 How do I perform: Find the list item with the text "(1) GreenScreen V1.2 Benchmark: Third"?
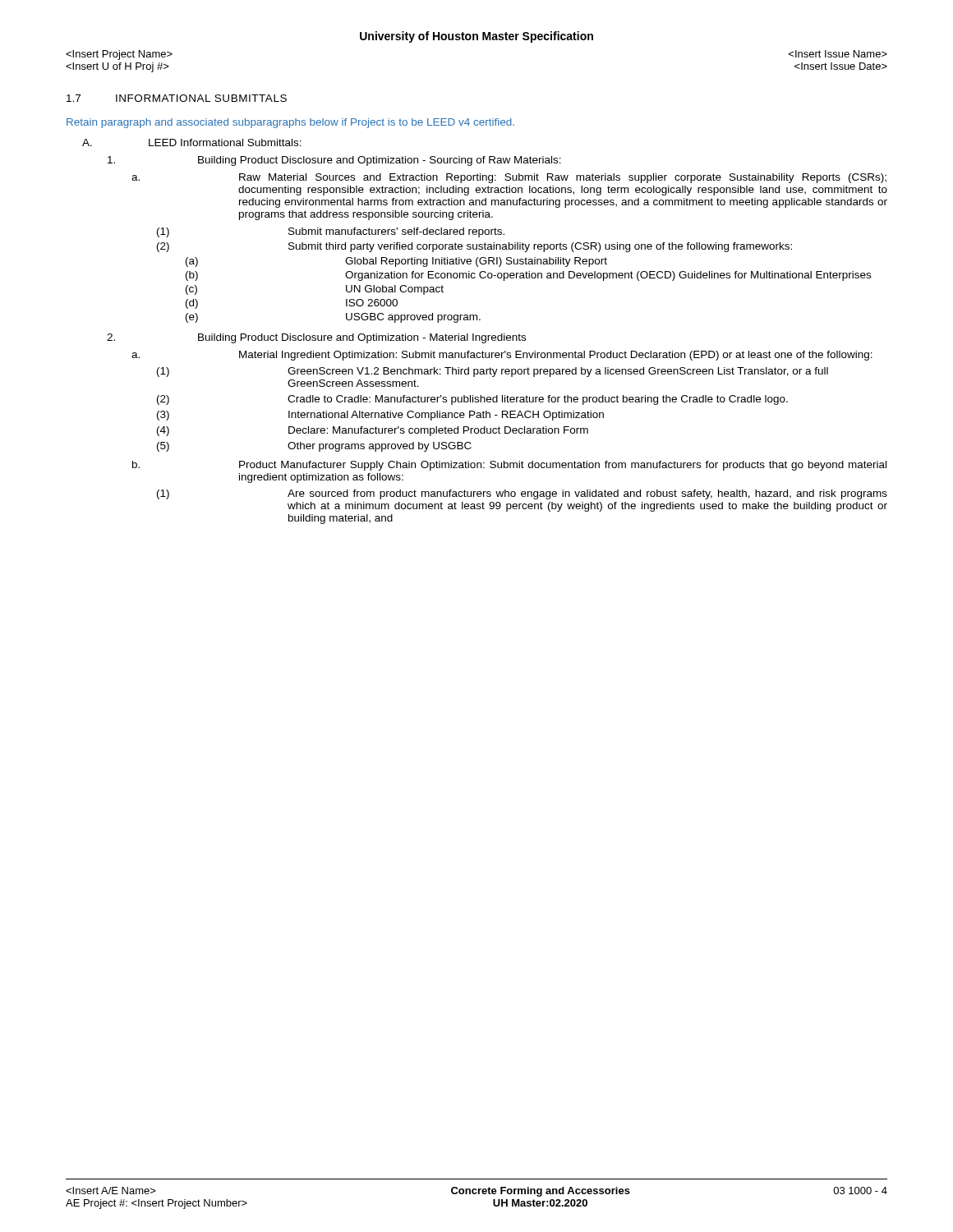476,377
